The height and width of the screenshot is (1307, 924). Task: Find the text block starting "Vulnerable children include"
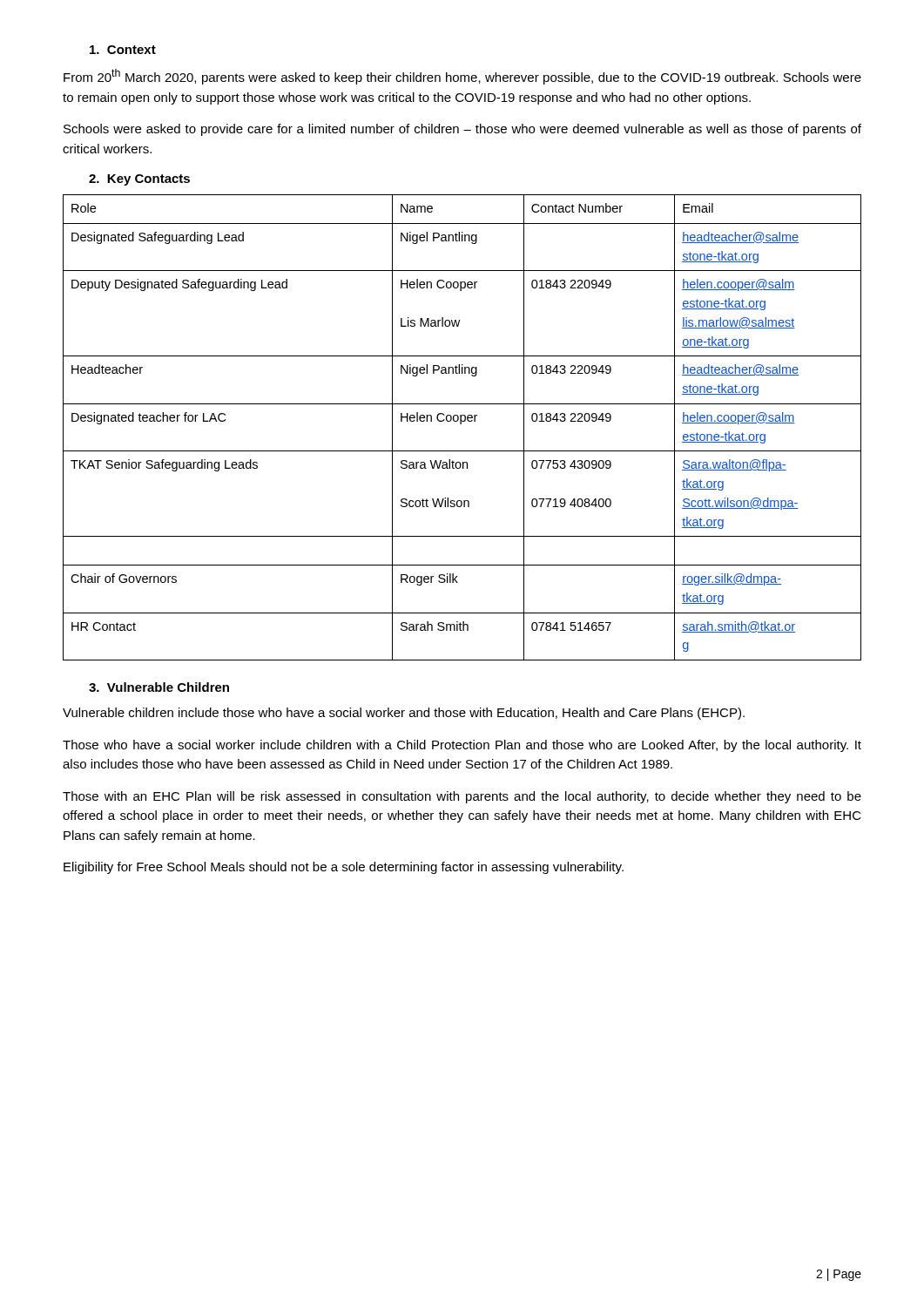[404, 712]
